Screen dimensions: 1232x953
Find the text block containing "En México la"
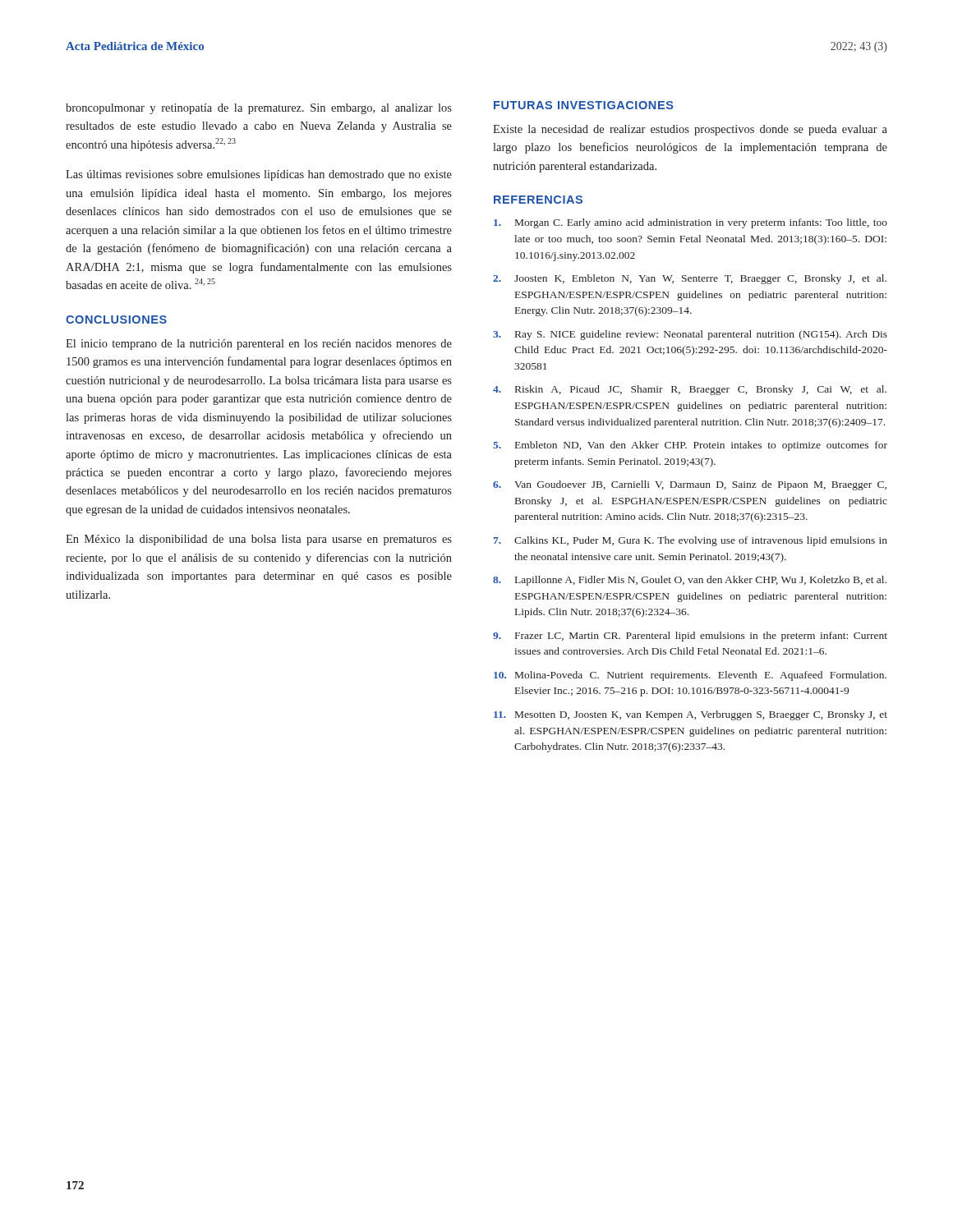coord(259,567)
